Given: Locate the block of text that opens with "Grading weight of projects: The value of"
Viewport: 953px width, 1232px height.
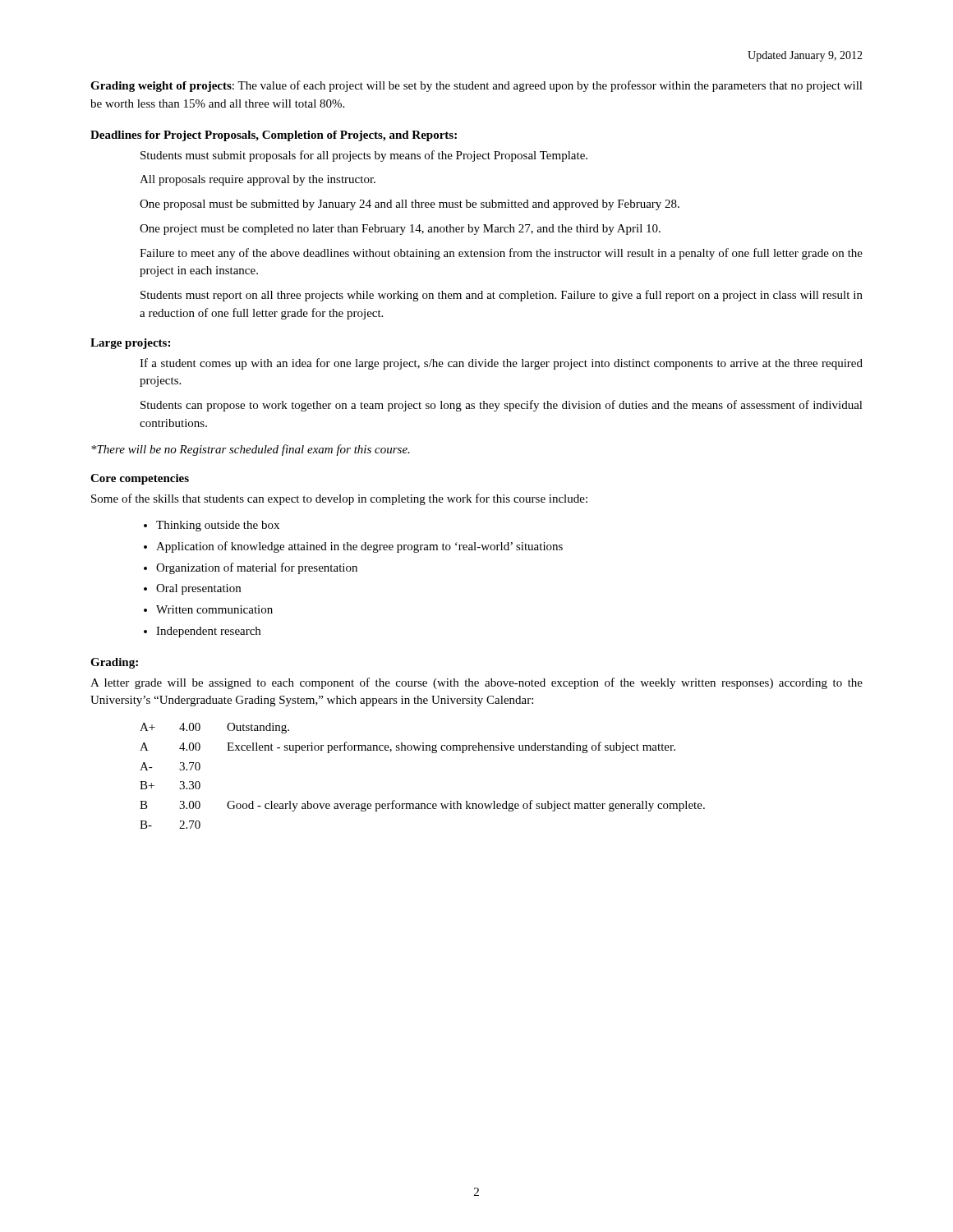Looking at the screenshot, I should [476, 94].
